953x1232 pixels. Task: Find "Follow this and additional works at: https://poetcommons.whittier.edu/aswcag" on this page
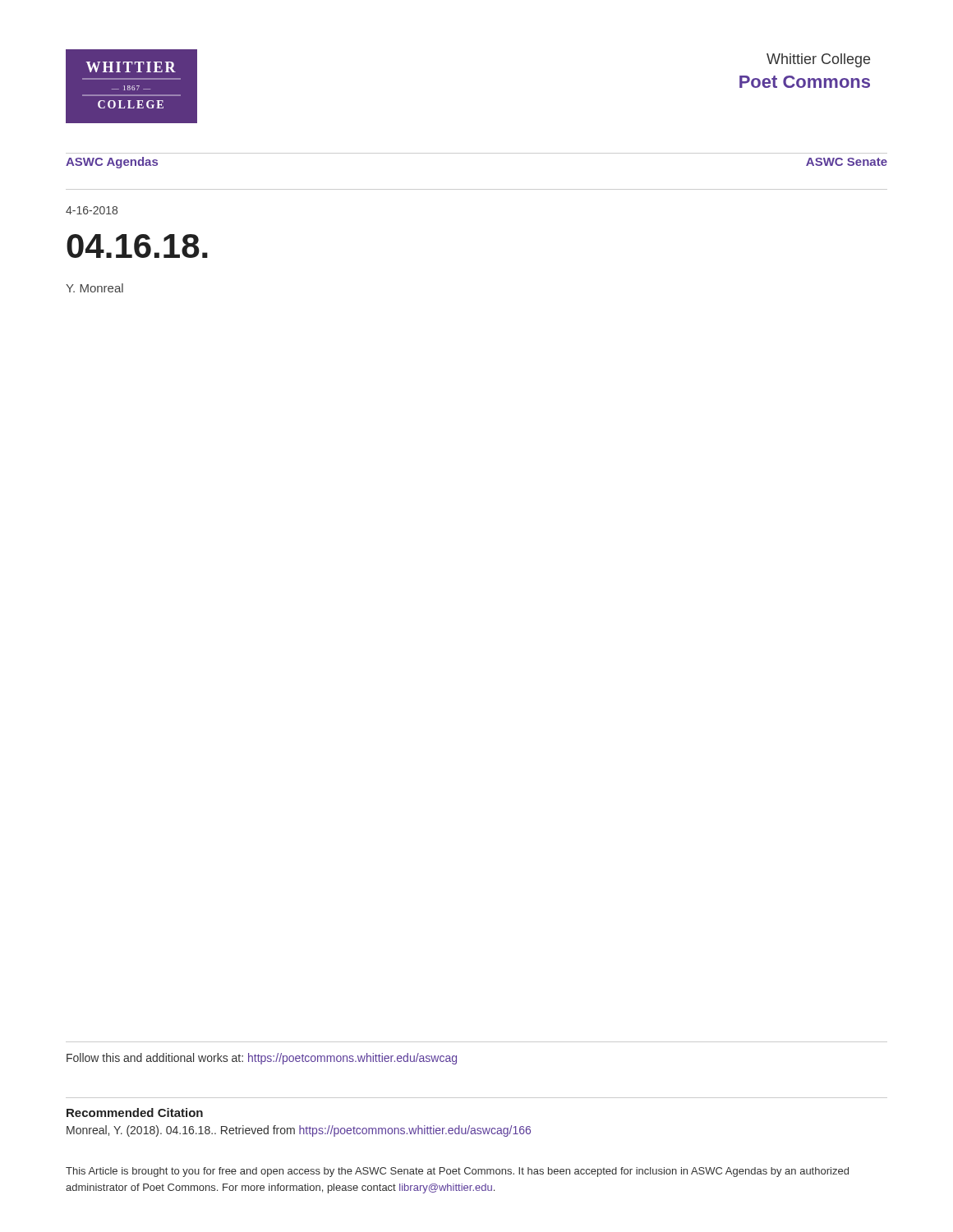[x=262, y=1058]
